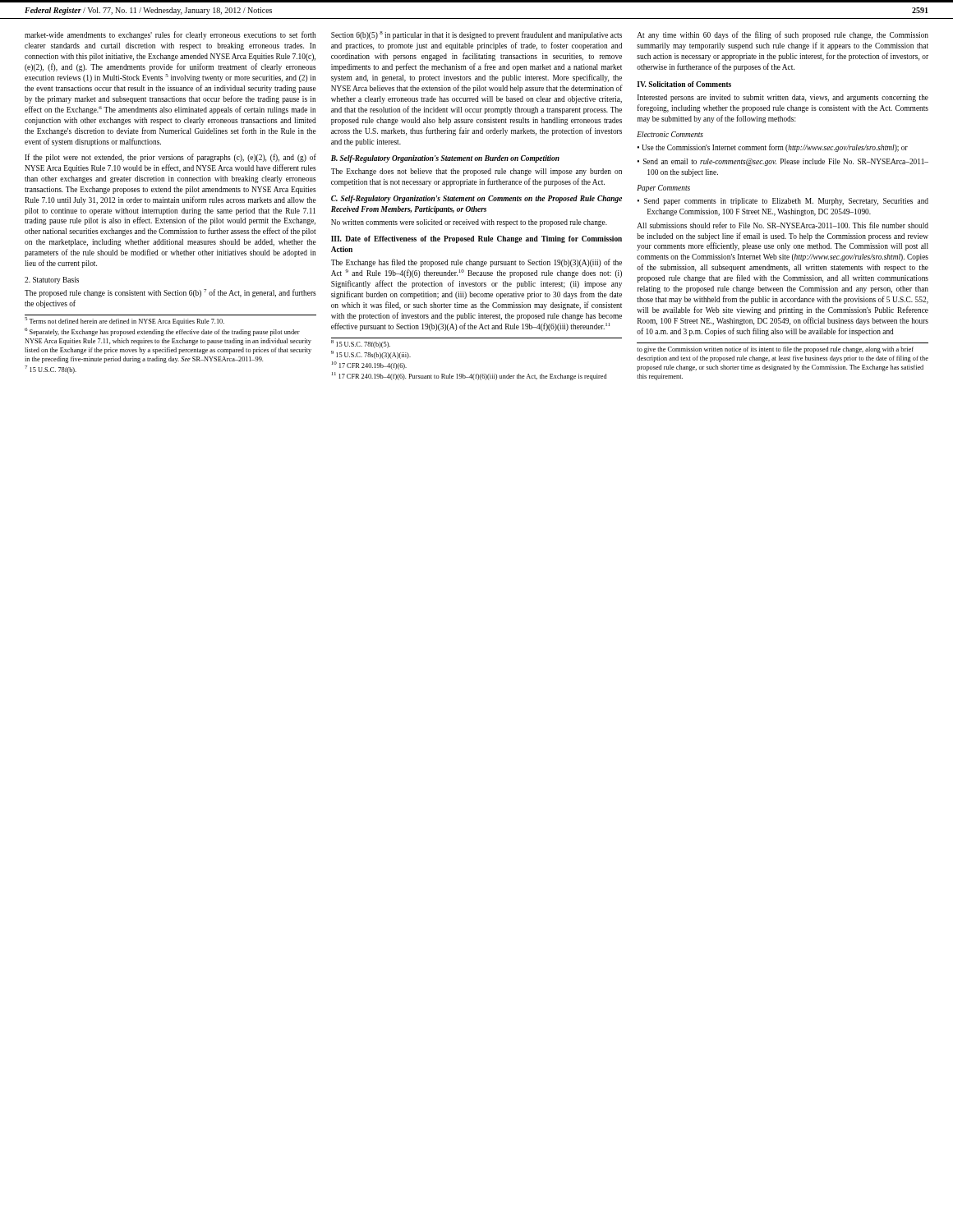Locate the list item containing "• Use the Commission's Internet"
Viewport: 953px width, 1232px height.
click(x=783, y=148)
